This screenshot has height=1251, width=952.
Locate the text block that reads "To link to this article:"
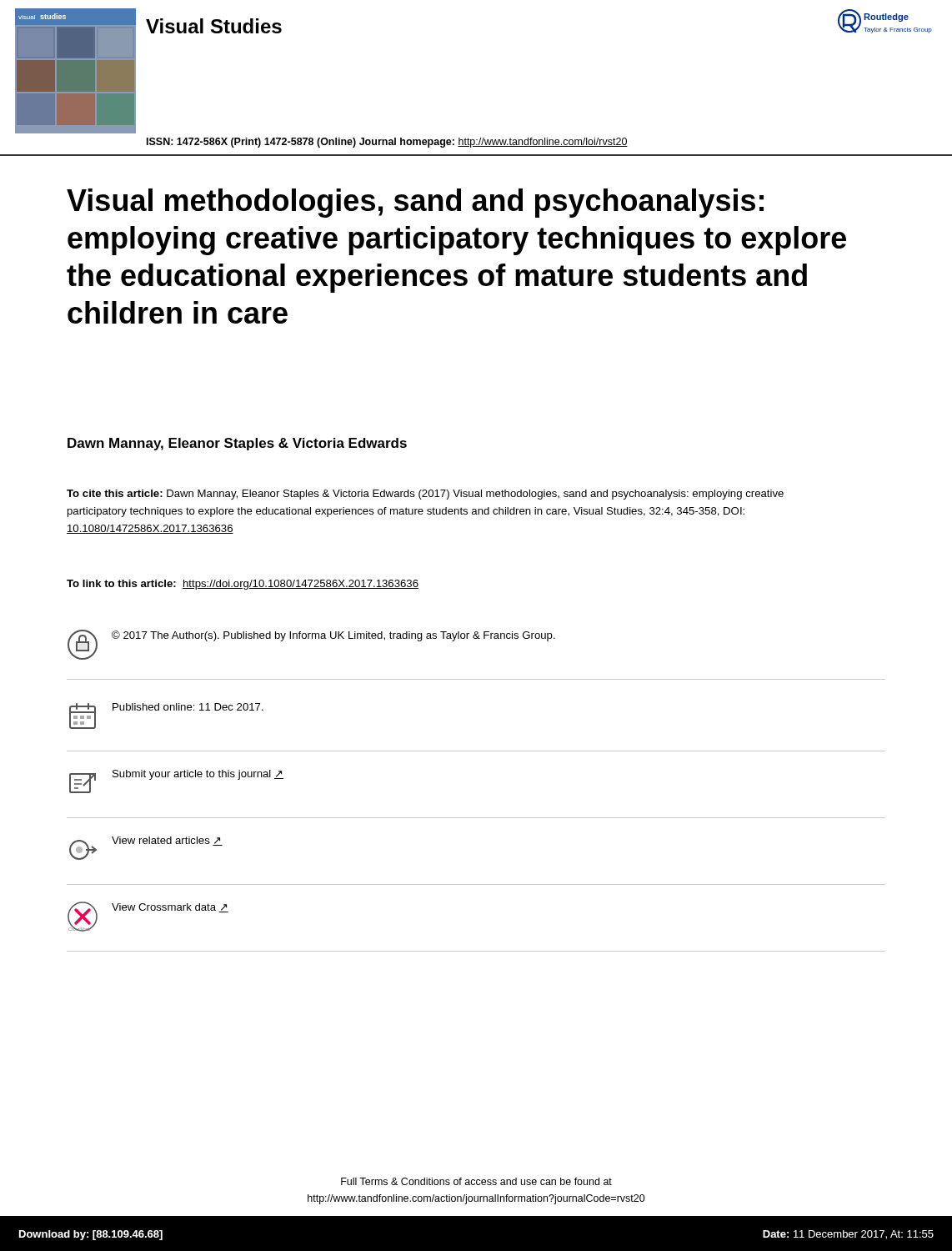click(x=243, y=583)
